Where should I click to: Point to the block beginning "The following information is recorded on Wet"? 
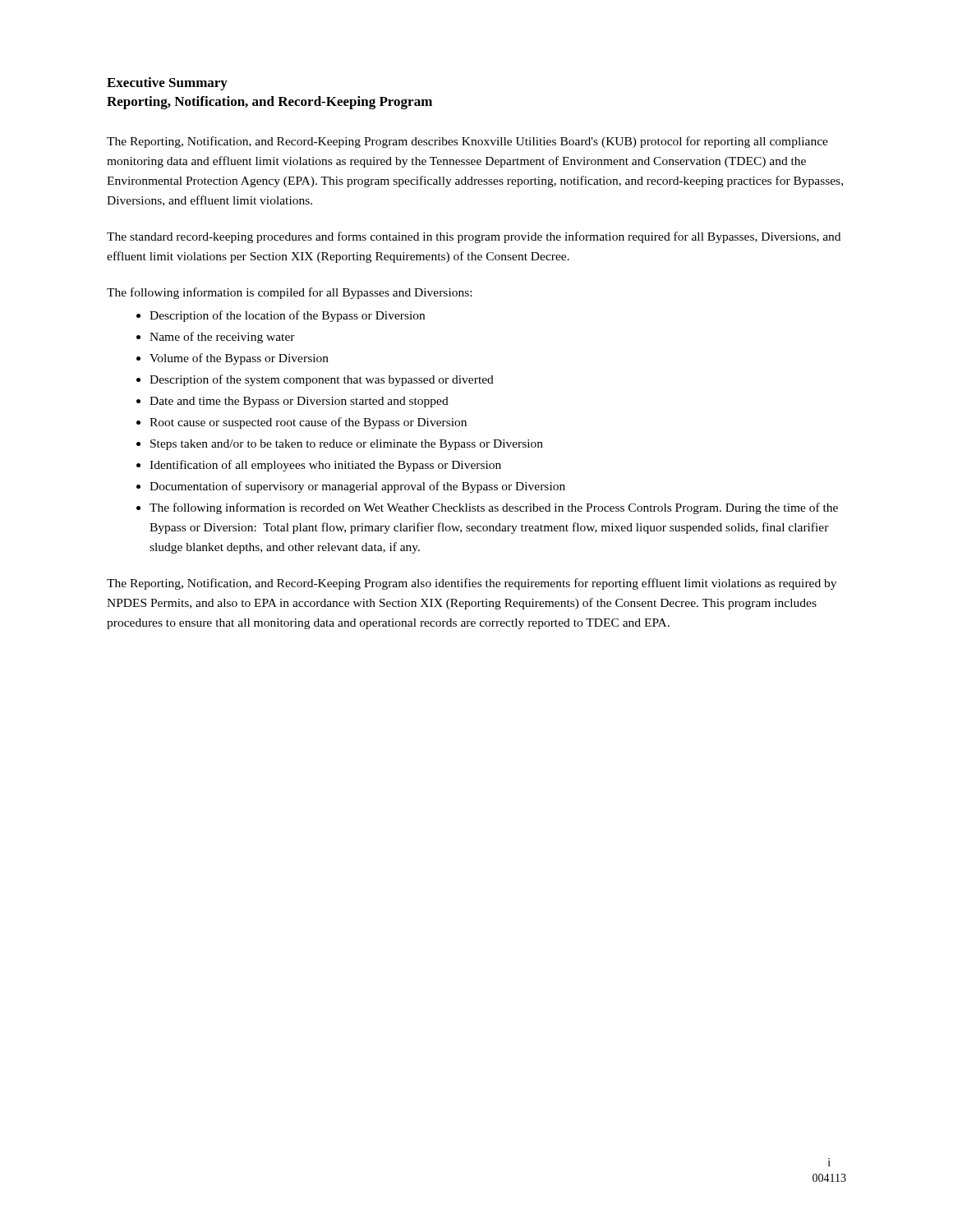pyautogui.click(x=494, y=527)
